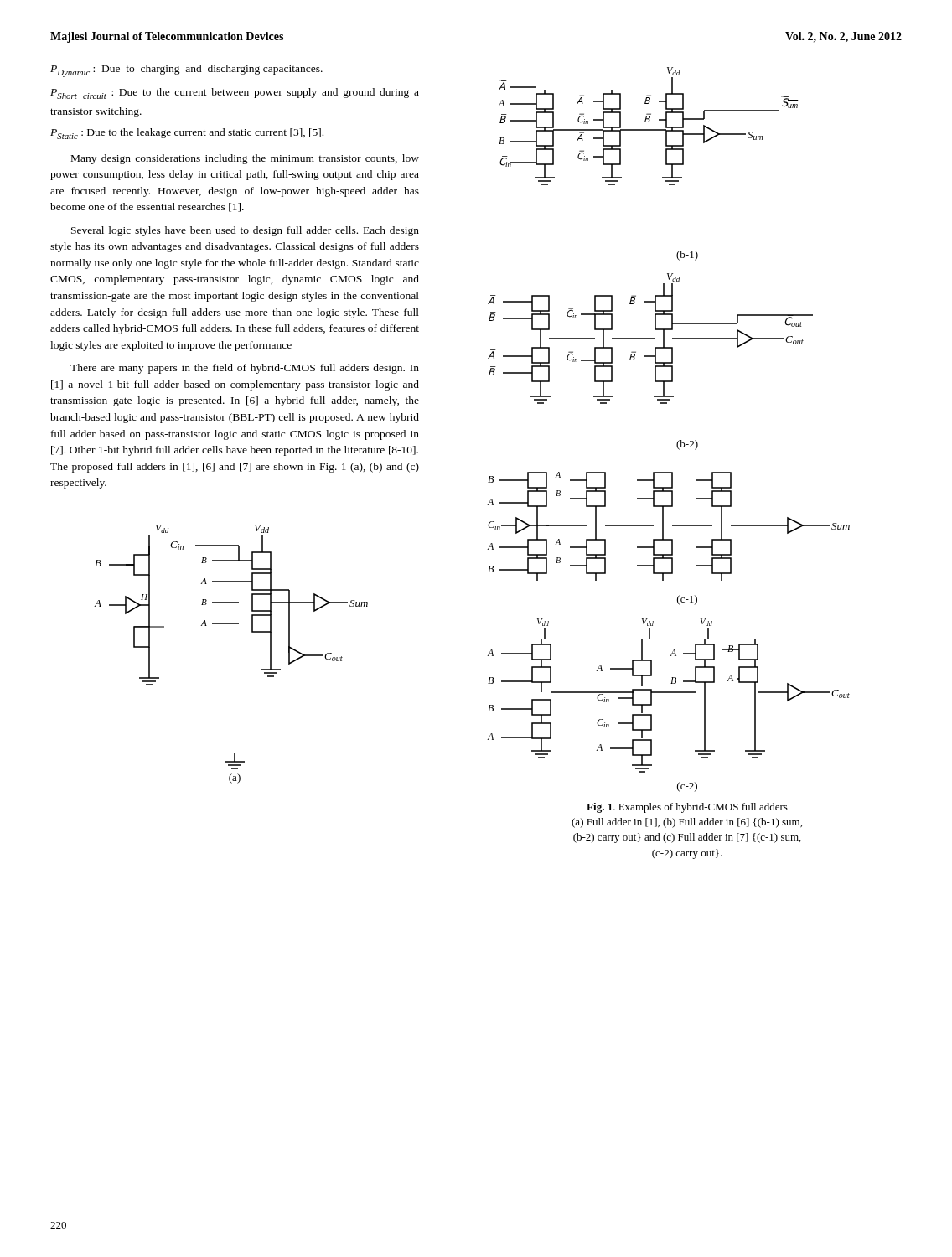Locate the caption that opens with "Fig. 1. Examples"
This screenshot has width=952, height=1257.
point(687,830)
